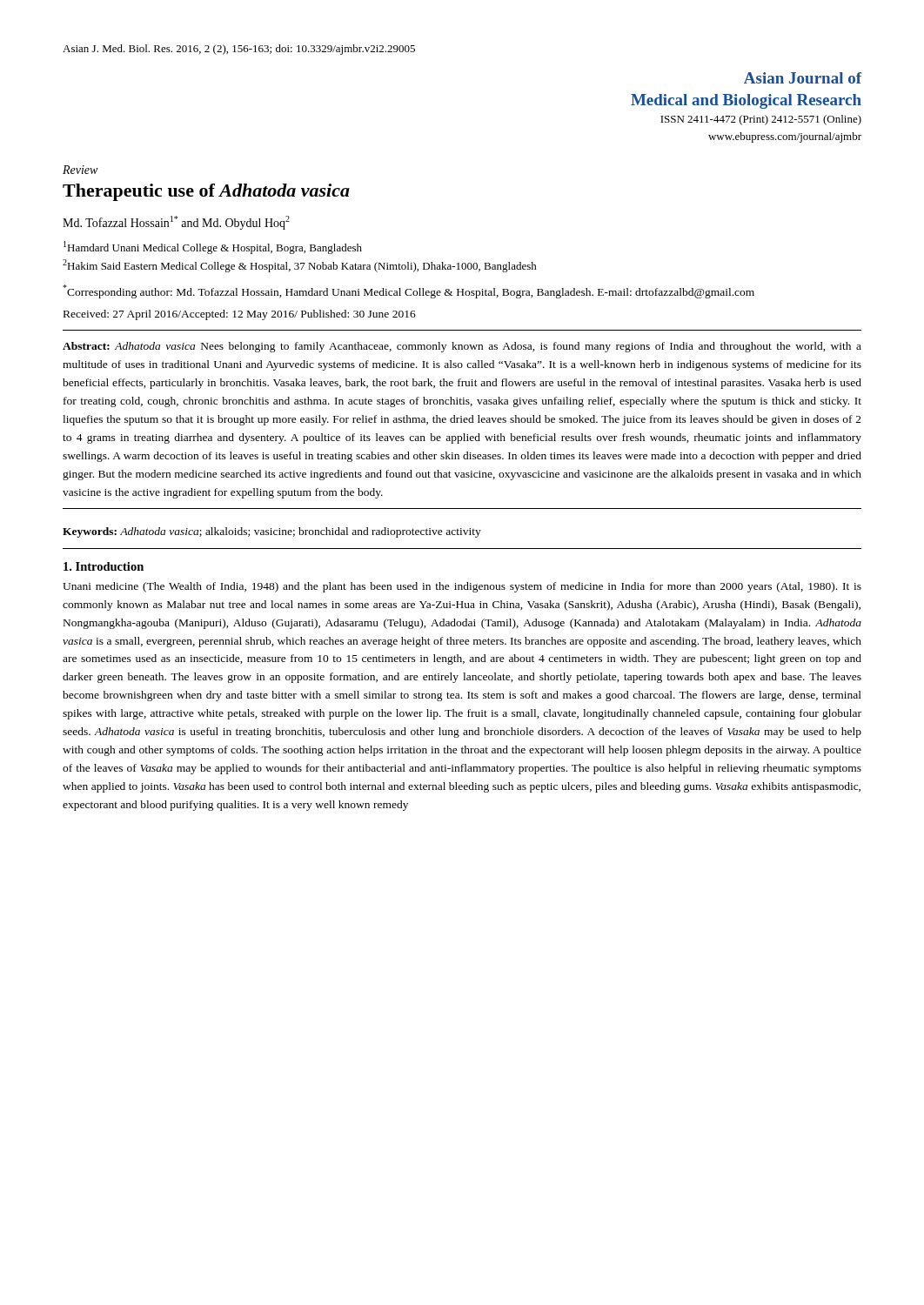Click on the passage starting "Abstract: Adhatoda vasica Nees belonging to family Acanthaceae,"
The height and width of the screenshot is (1305, 924).
click(x=462, y=420)
